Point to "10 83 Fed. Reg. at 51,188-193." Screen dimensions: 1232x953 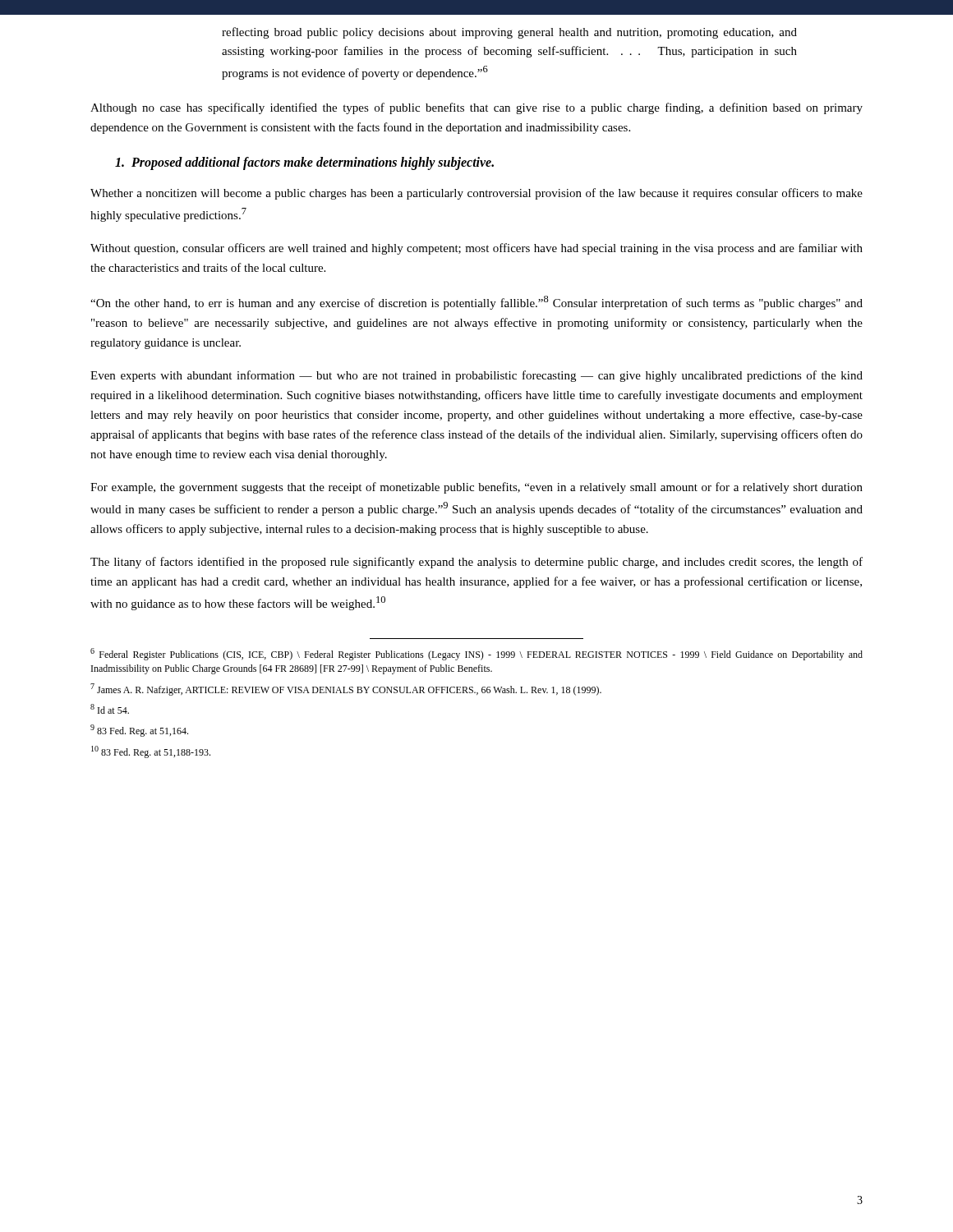point(151,751)
